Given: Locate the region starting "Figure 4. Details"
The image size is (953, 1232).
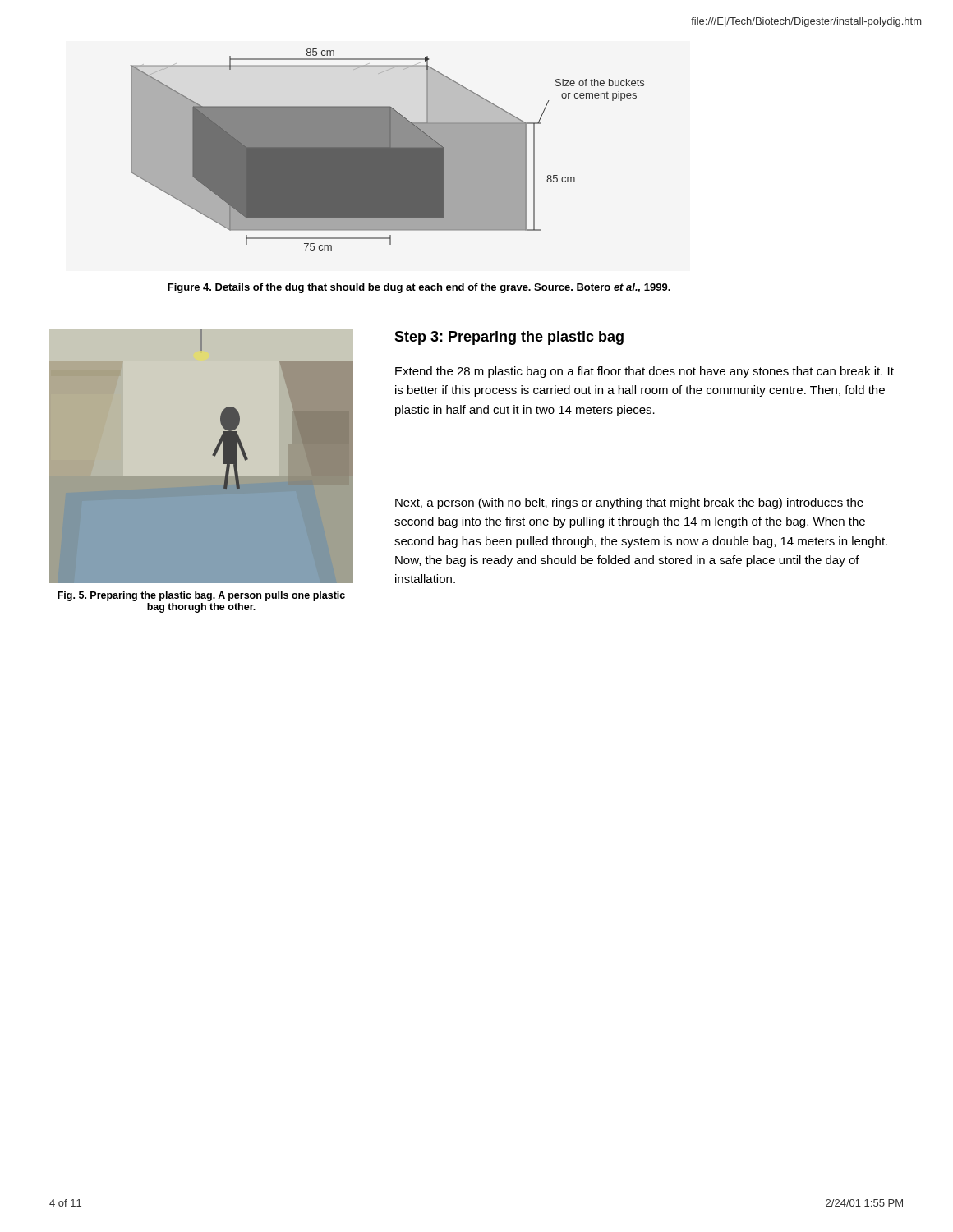Looking at the screenshot, I should pyautogui.click(x=419, y=287).
